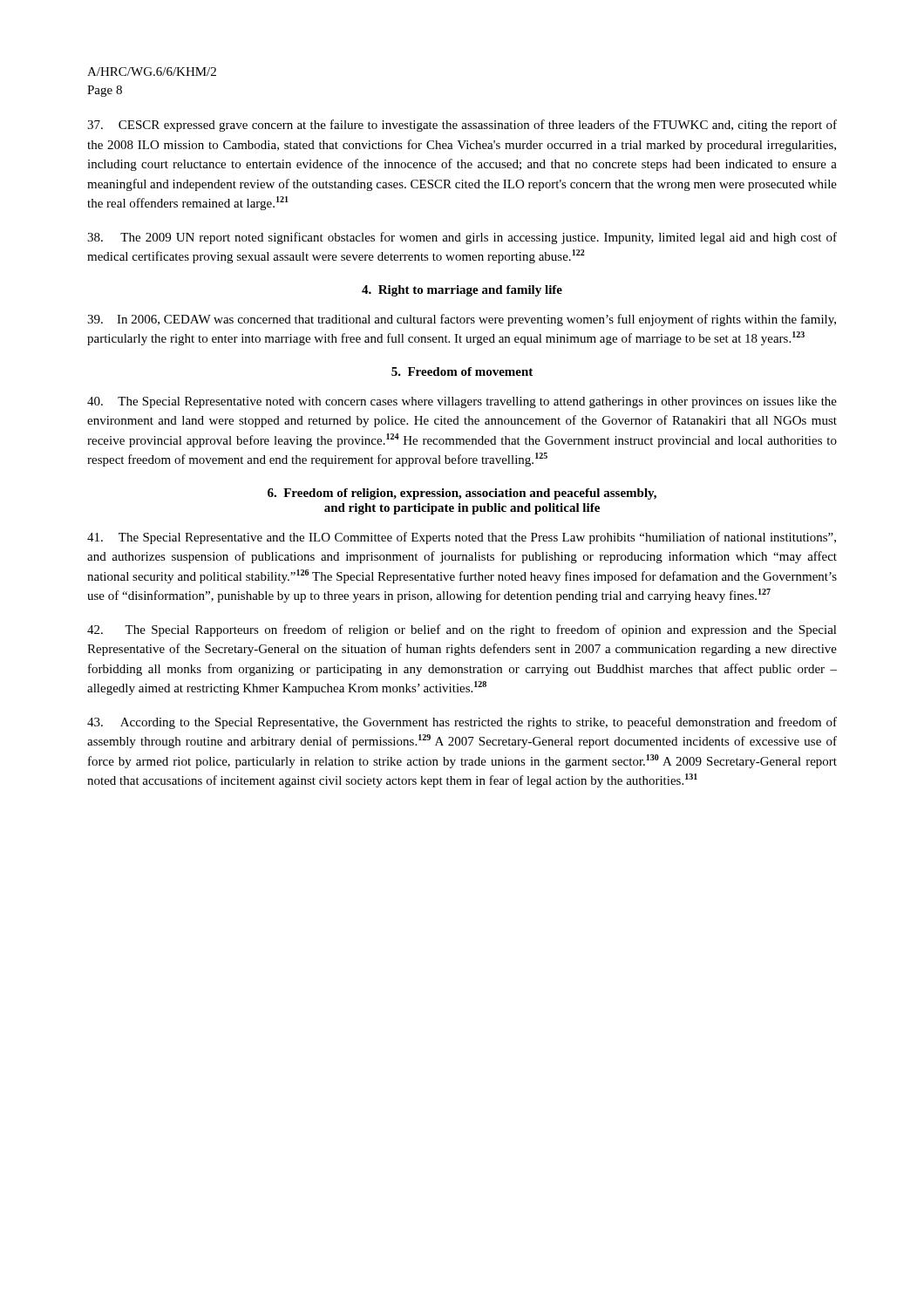The image size is (924, 1308).
Task: Select the text block with the text "In 2006, CEDAW was concerned that traditional"
Action: pyautogui.click(x=462, y=329)
